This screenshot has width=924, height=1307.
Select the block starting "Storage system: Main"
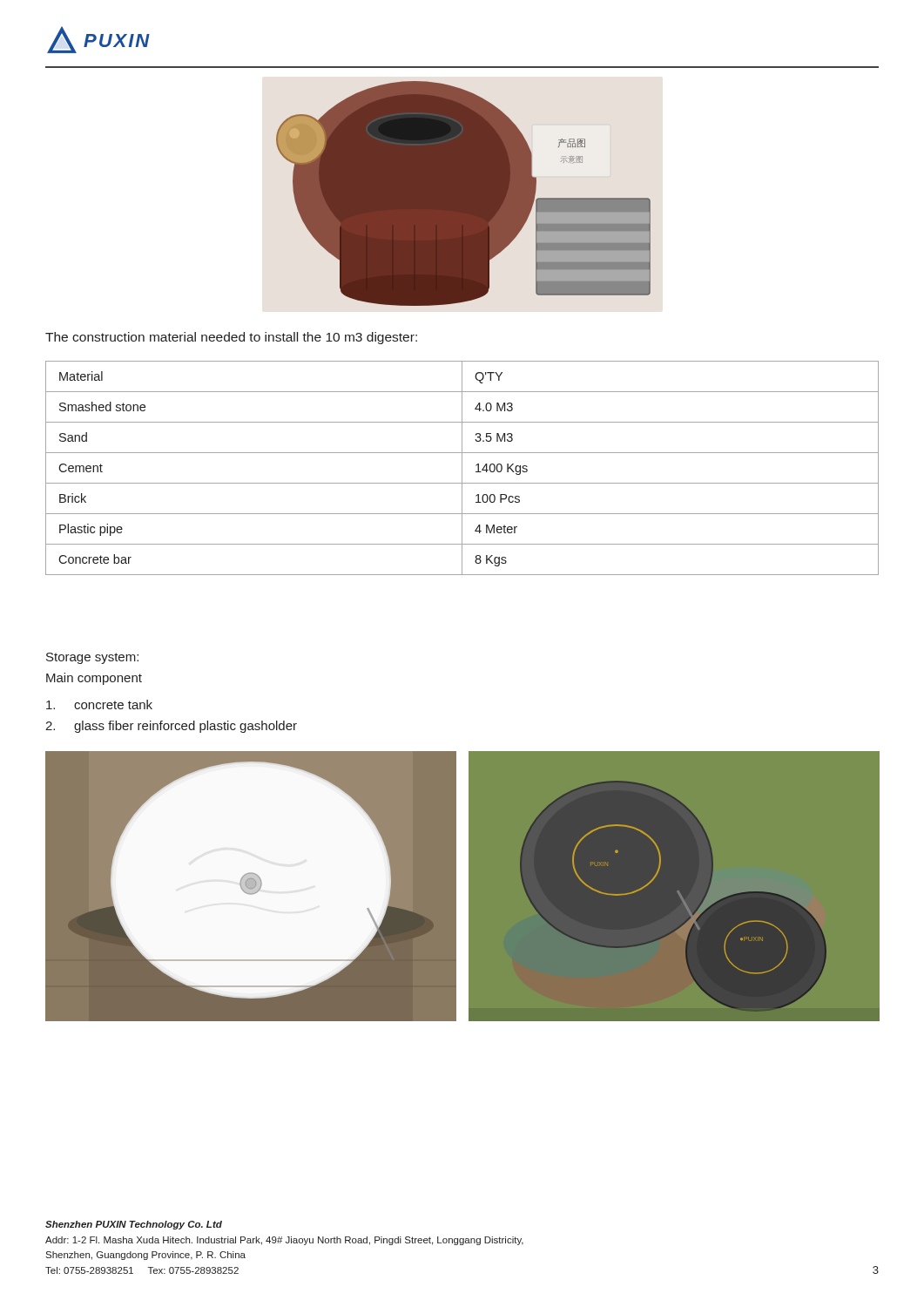tap(94, 667)
